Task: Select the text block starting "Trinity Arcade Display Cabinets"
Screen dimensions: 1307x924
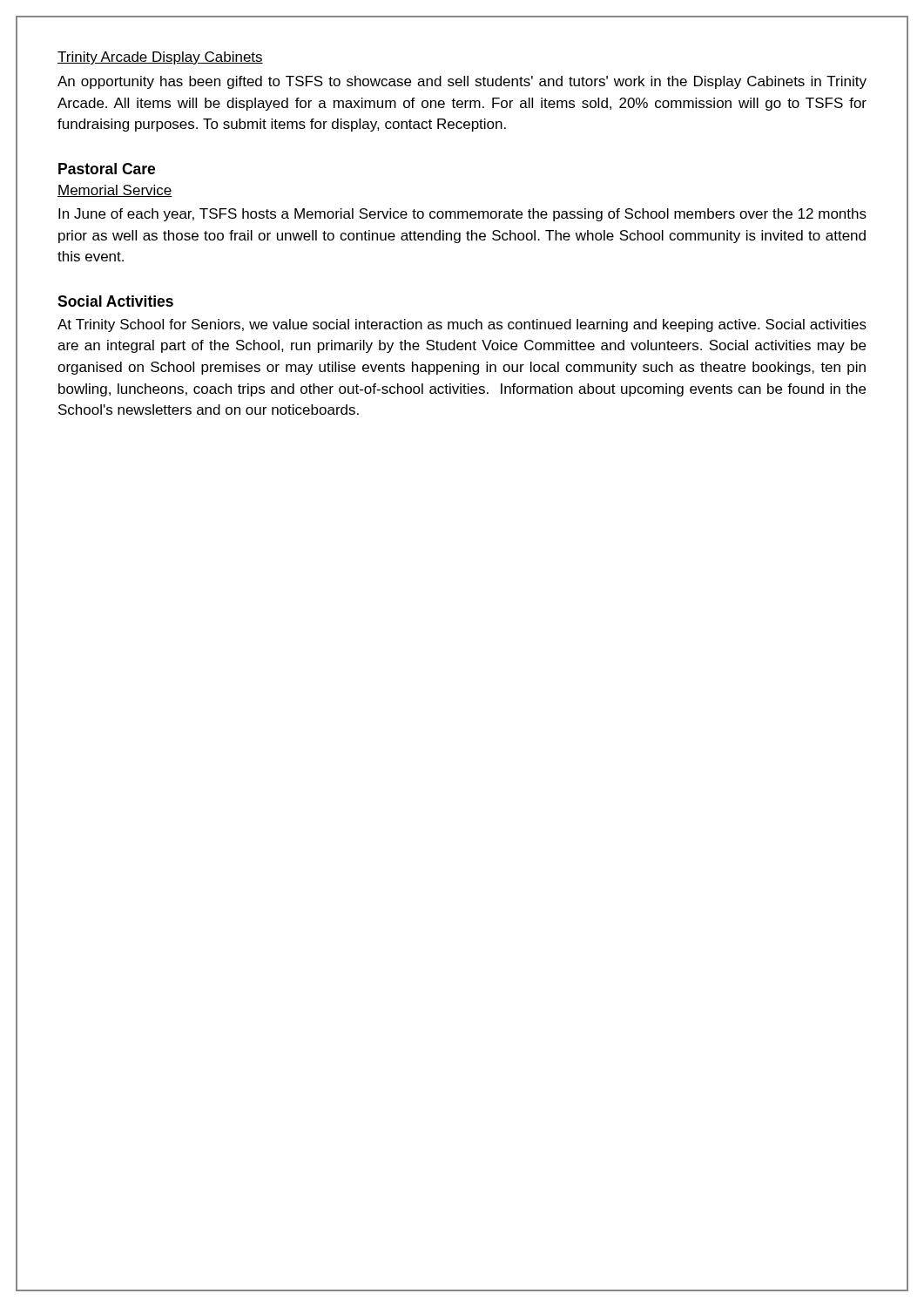Action: coord(160,57)
